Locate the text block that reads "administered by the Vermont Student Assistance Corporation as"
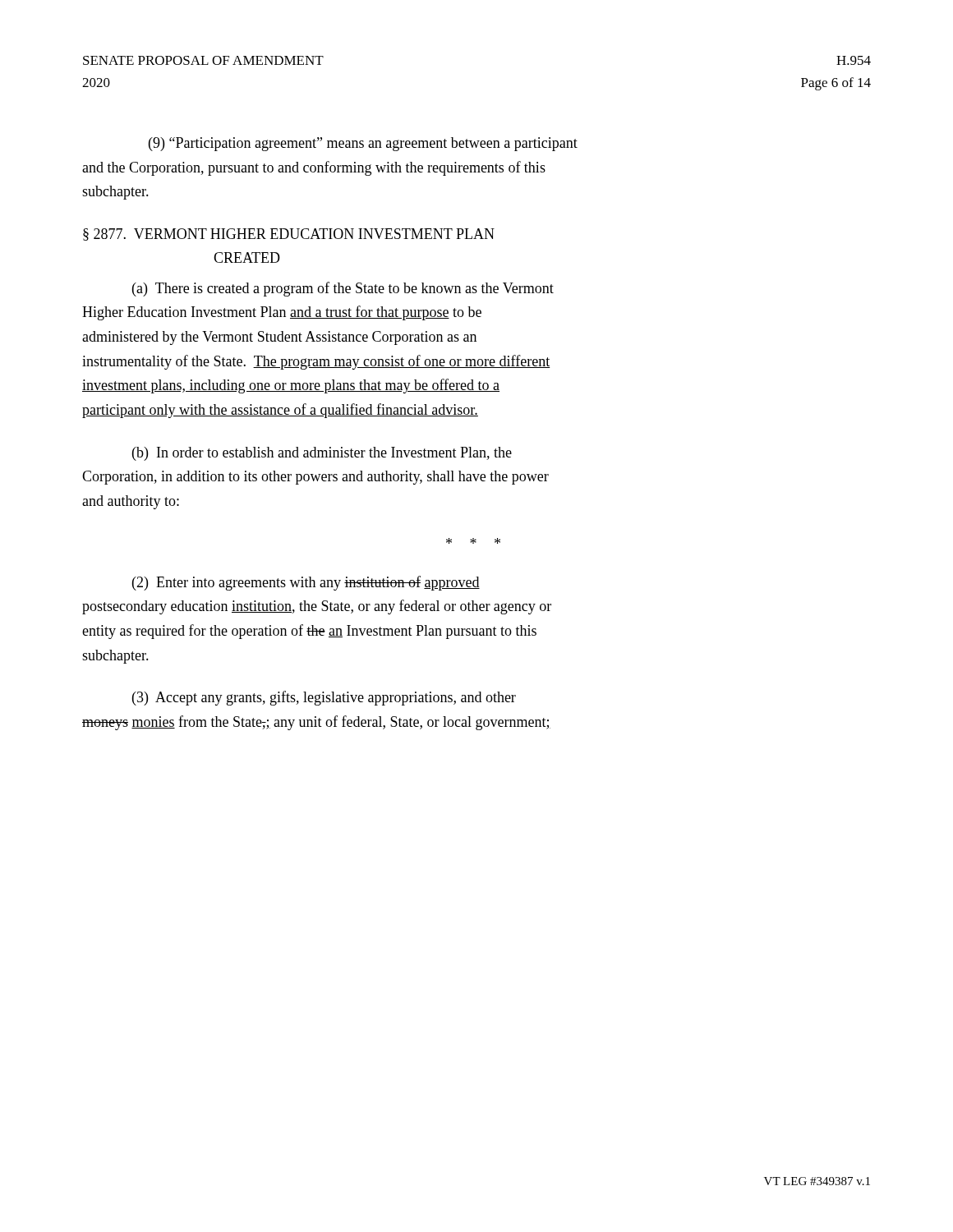The height and width of the screenshot is (1232, 953). click(280, 337)
